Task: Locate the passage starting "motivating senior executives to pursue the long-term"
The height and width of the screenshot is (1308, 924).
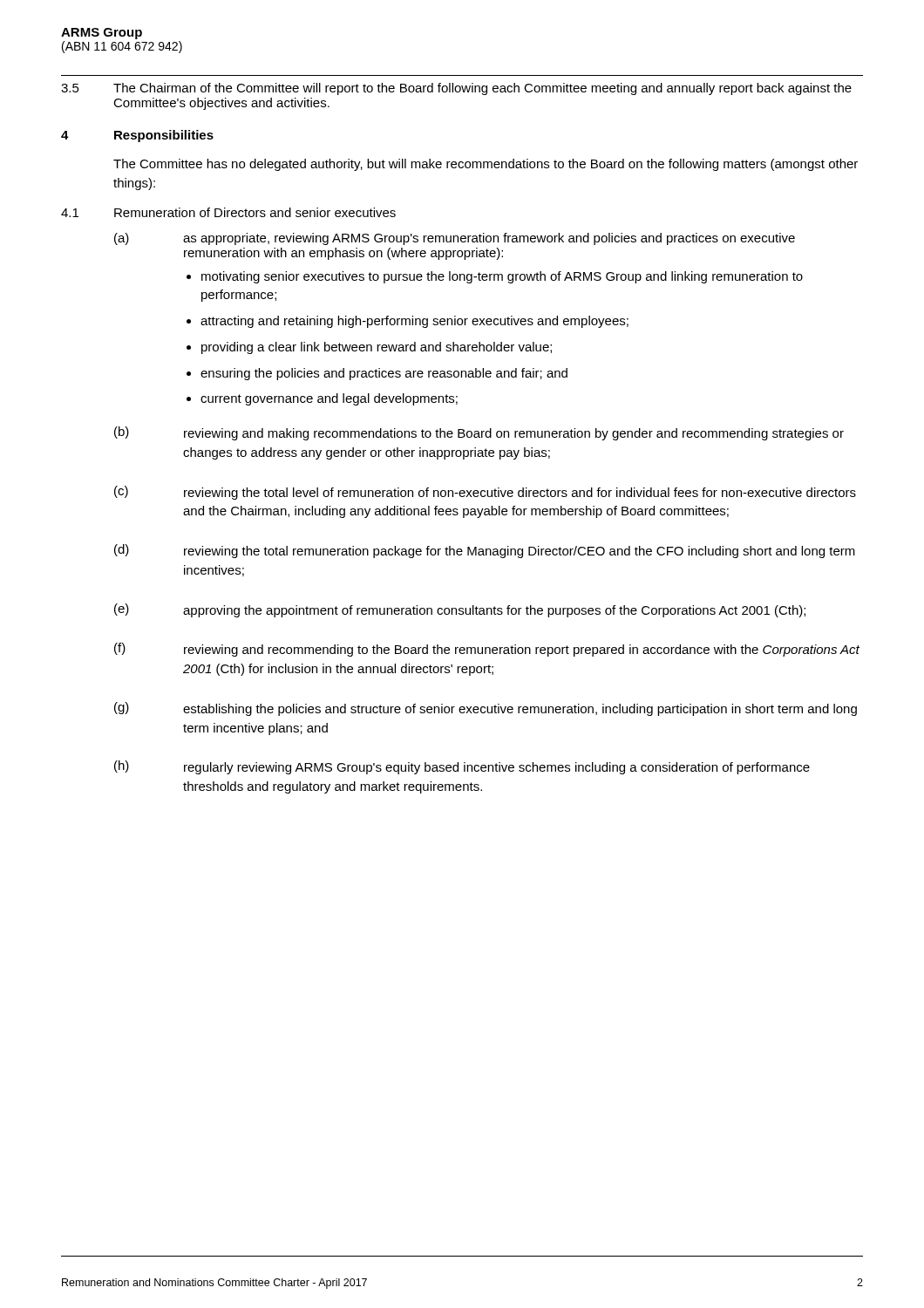Action: tap(502, 285)
